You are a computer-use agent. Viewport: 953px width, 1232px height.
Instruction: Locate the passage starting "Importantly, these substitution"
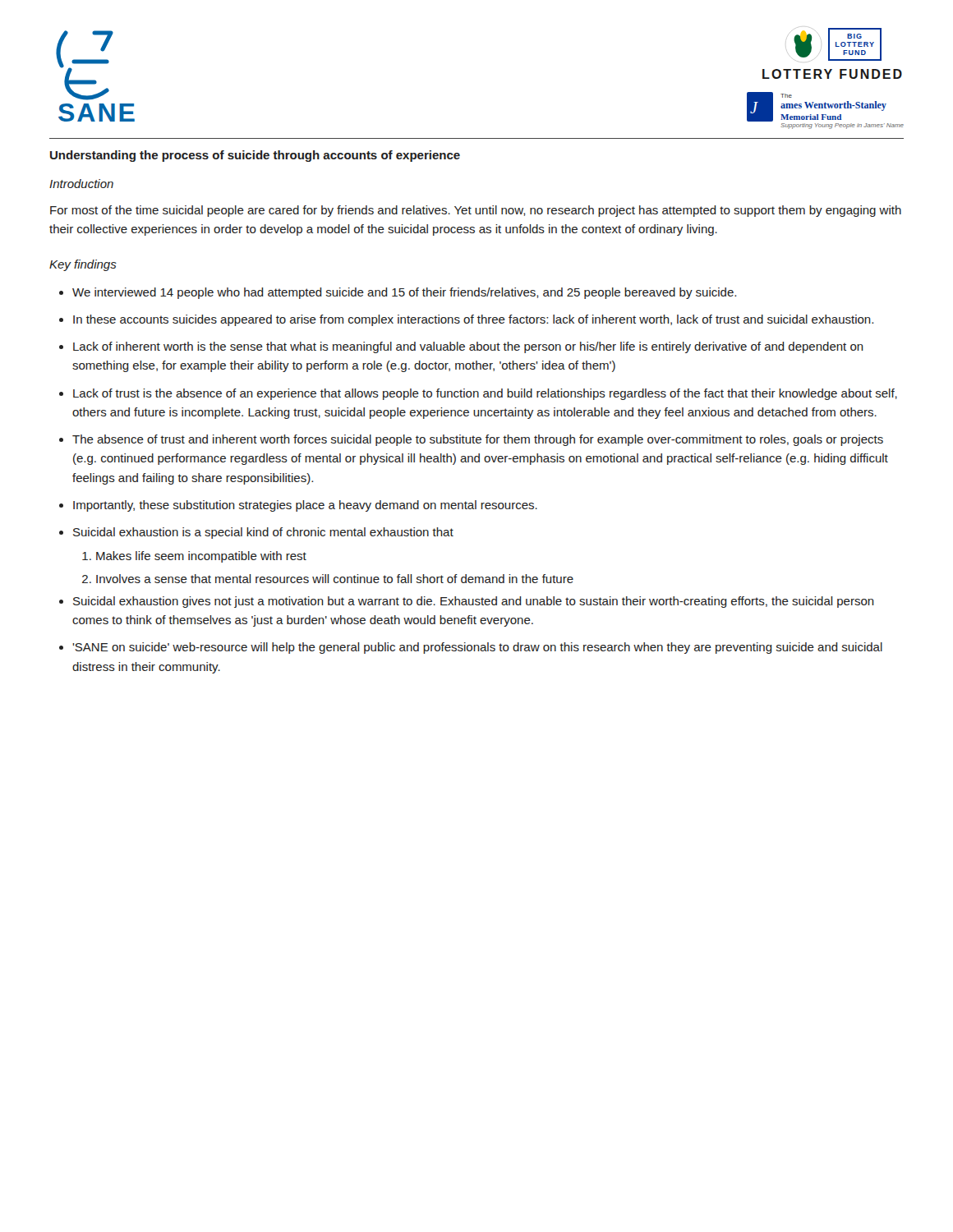305,505
